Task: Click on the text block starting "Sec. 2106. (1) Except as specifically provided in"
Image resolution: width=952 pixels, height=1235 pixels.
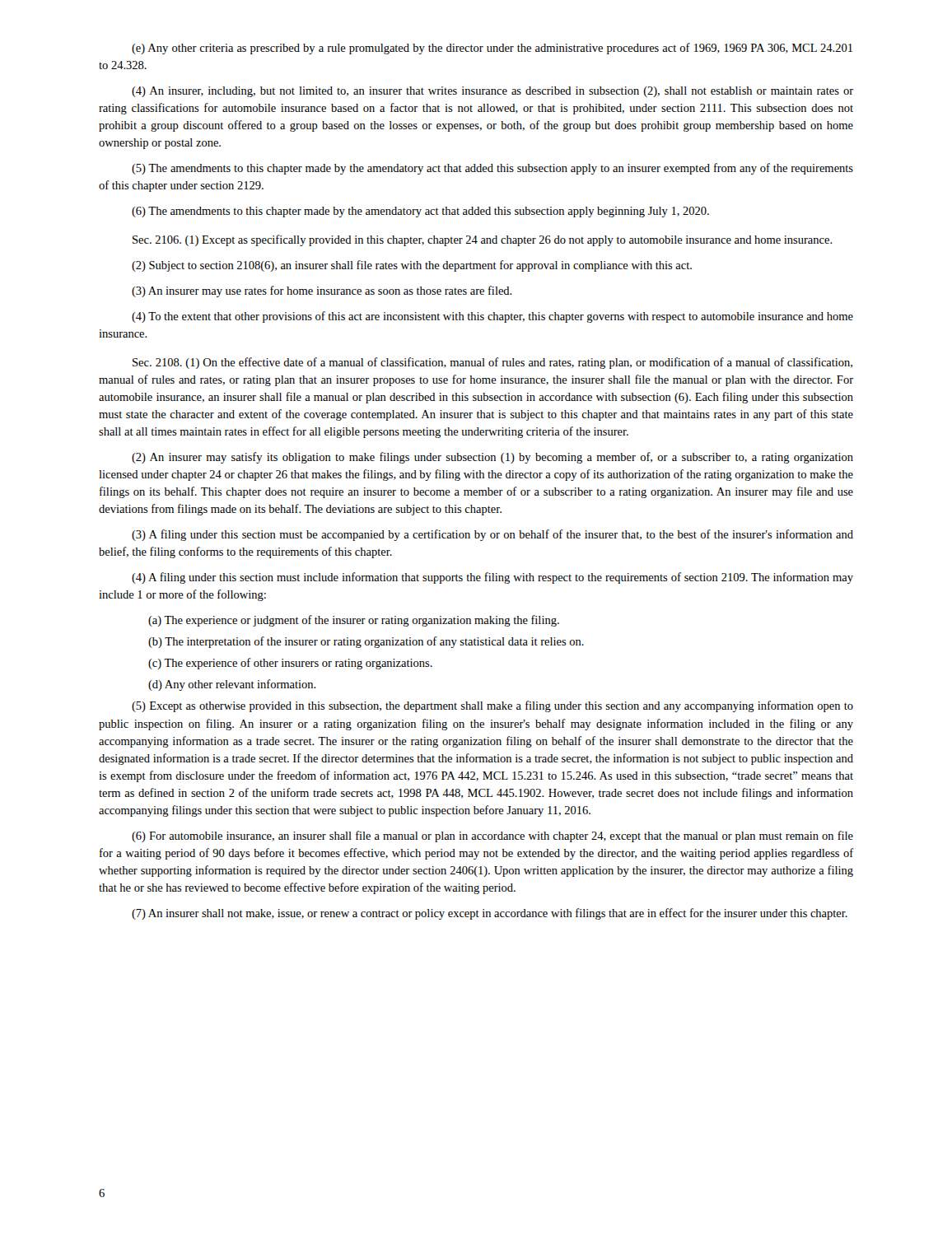Action: (x=476, y=240)
